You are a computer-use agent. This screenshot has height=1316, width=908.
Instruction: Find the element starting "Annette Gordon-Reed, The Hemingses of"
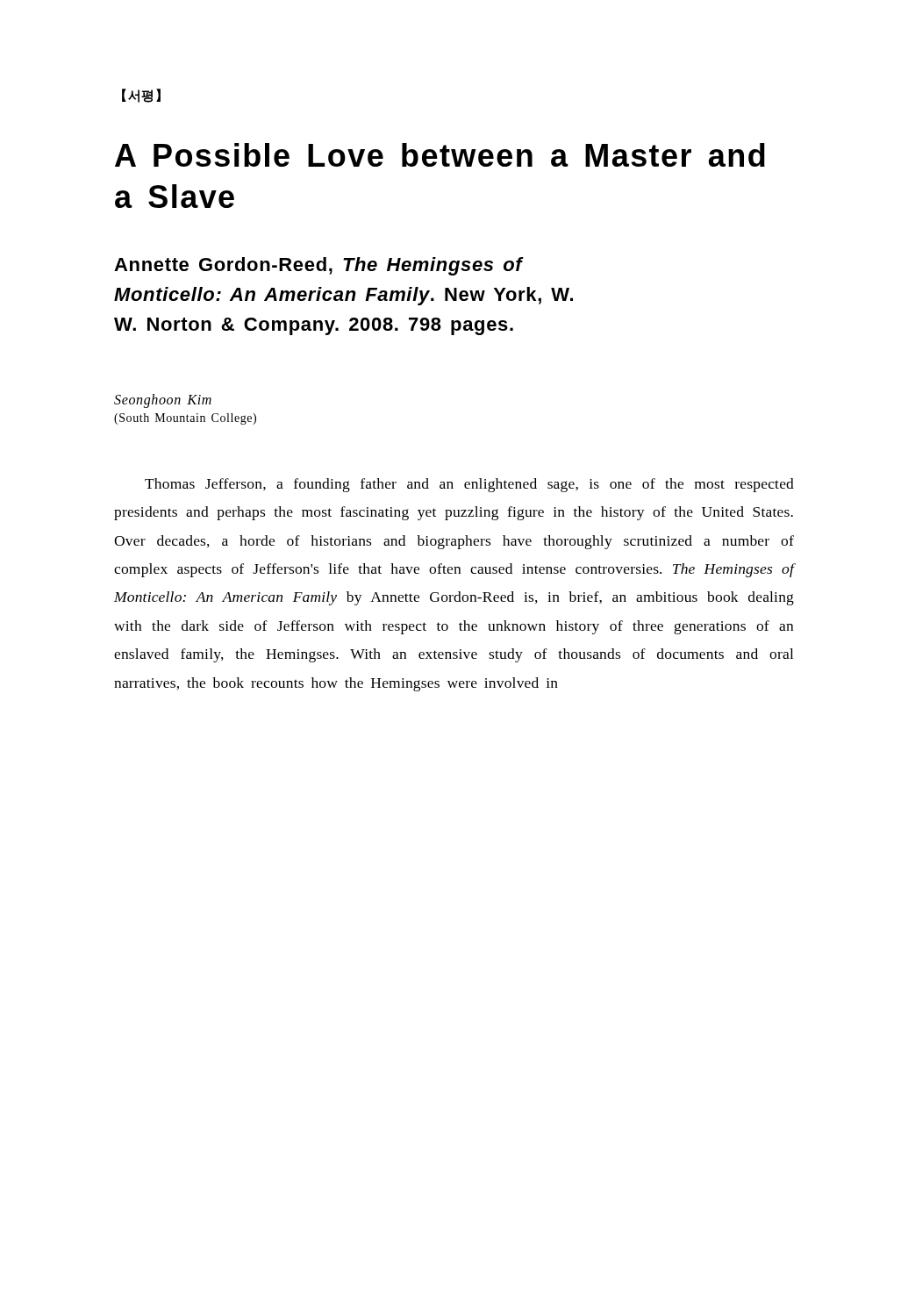(344, 294)
